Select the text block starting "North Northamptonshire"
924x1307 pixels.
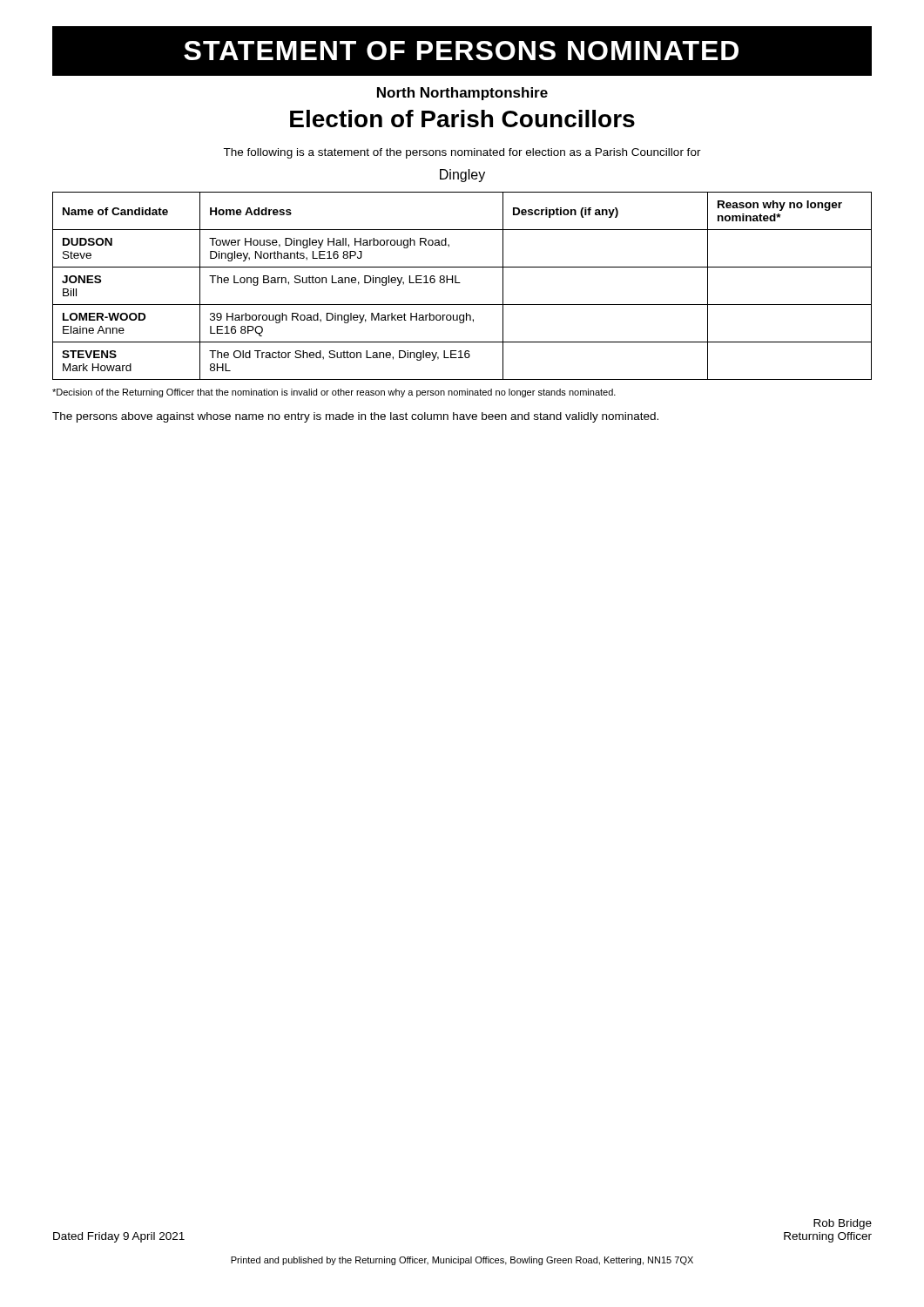[462, 93]
